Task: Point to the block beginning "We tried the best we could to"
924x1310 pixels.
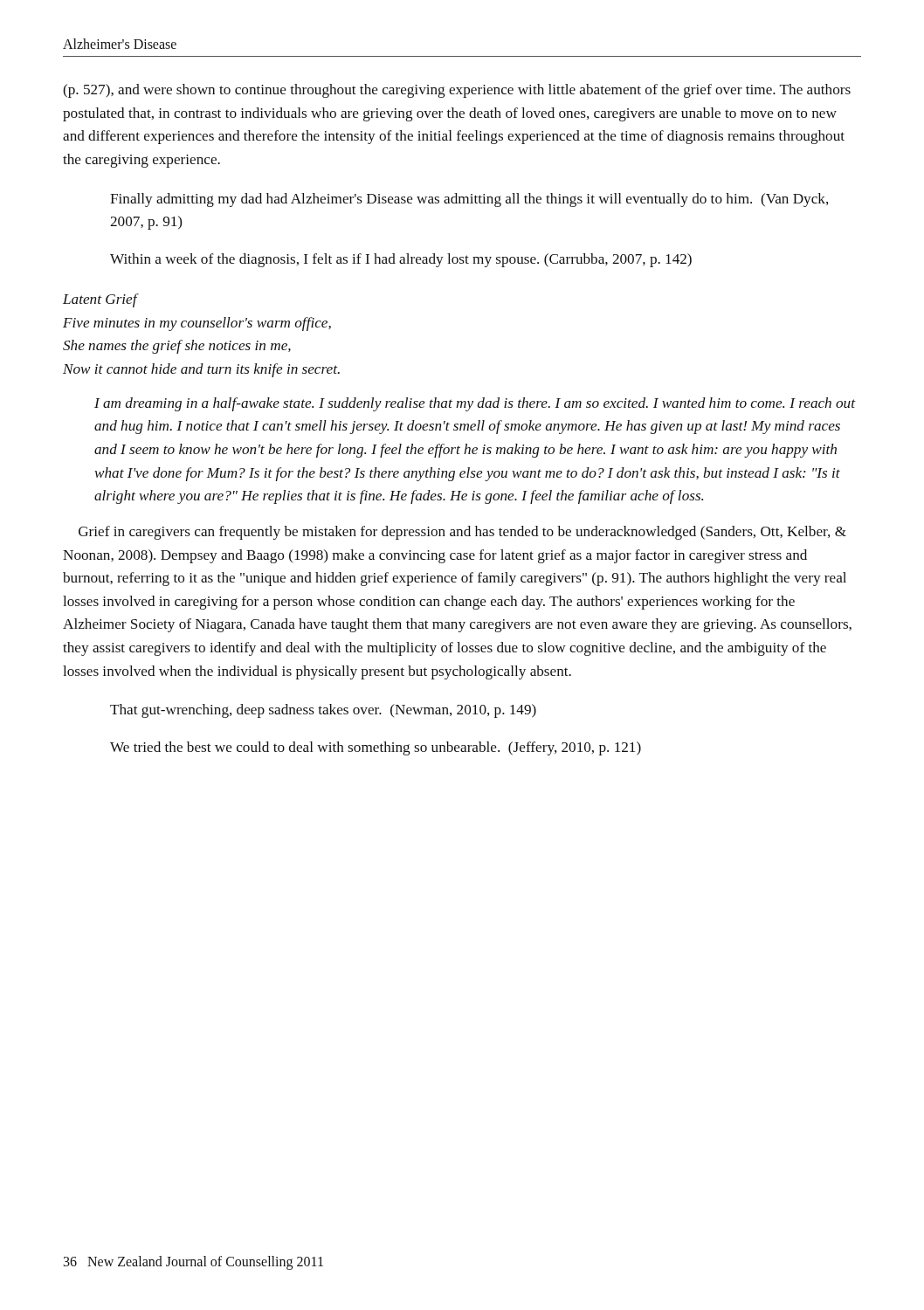Action: 376,747
